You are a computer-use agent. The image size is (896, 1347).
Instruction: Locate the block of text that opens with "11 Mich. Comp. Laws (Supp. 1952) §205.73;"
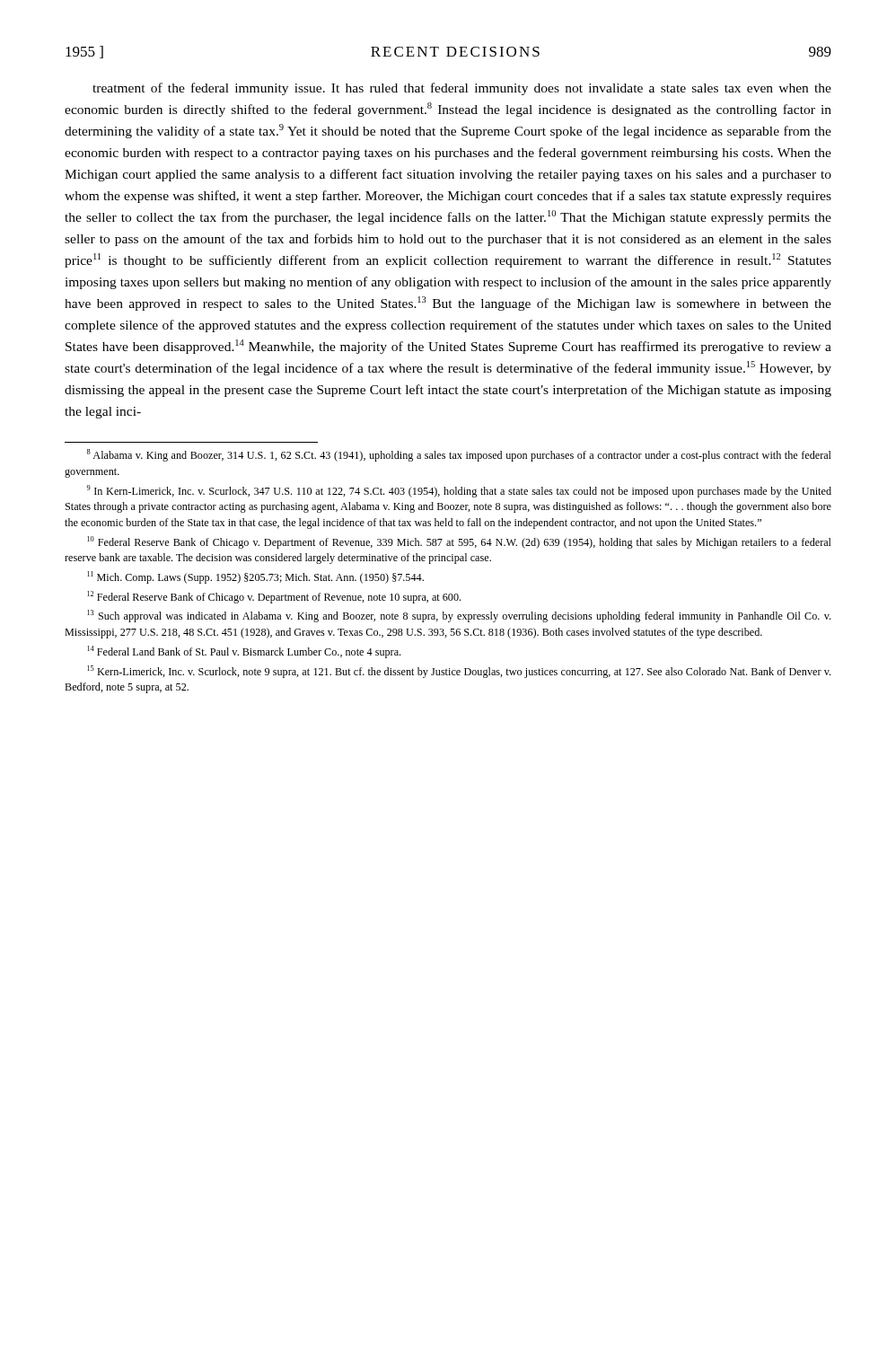[x=255, y=577]
